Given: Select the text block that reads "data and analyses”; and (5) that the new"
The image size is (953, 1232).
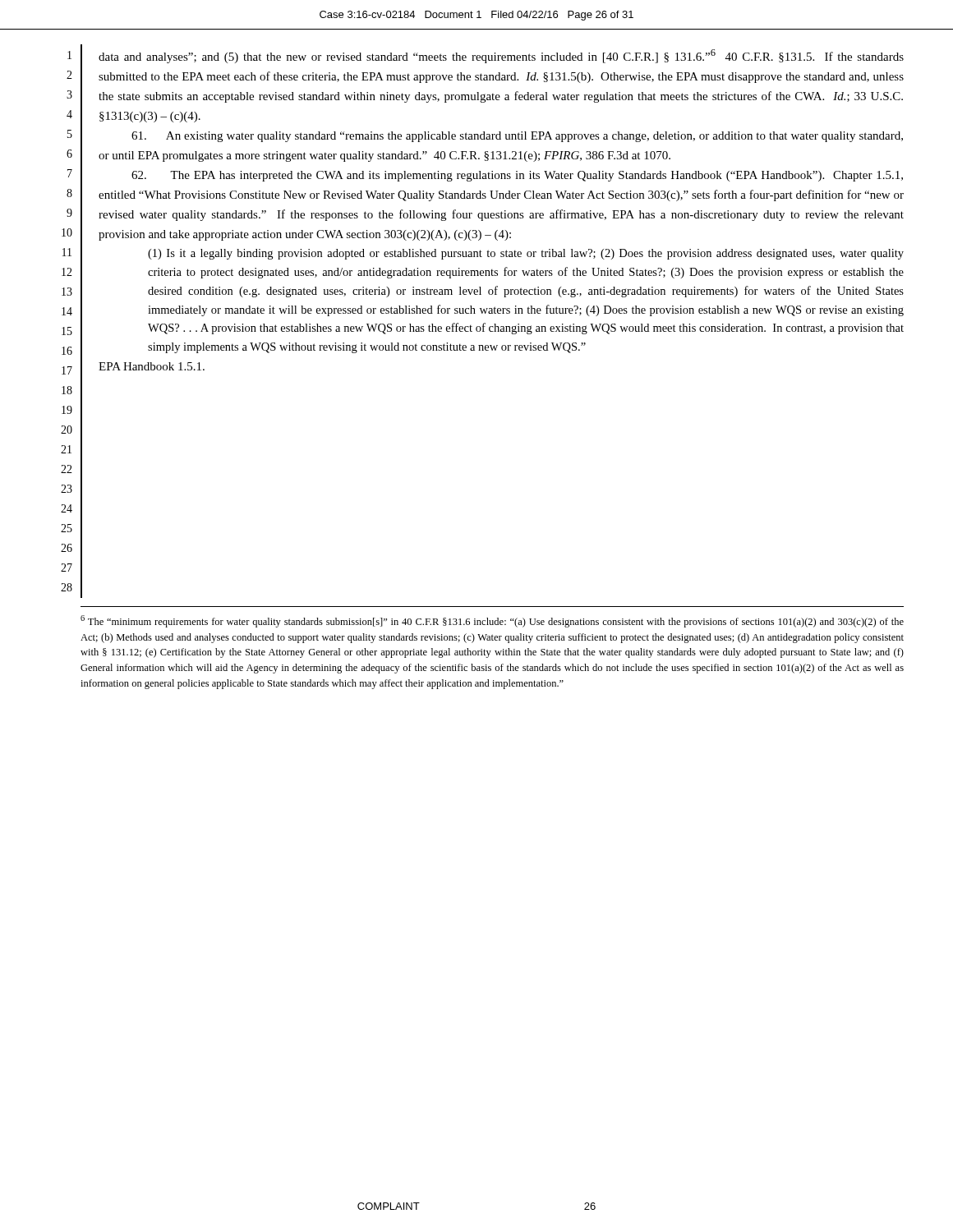Looking at the screenshot, I should click(501, 85).
